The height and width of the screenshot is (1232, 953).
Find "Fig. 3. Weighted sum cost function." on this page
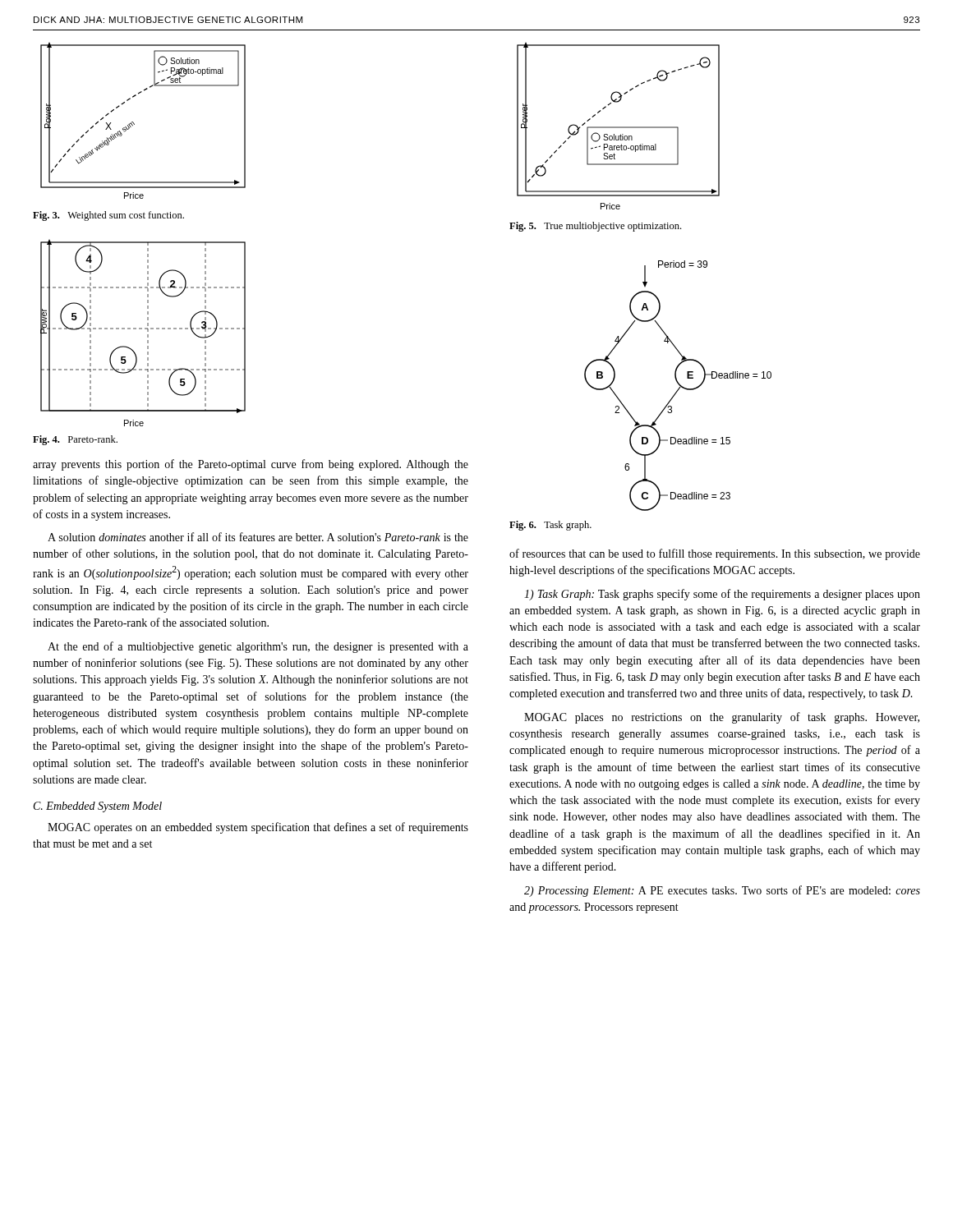point(109,215)
